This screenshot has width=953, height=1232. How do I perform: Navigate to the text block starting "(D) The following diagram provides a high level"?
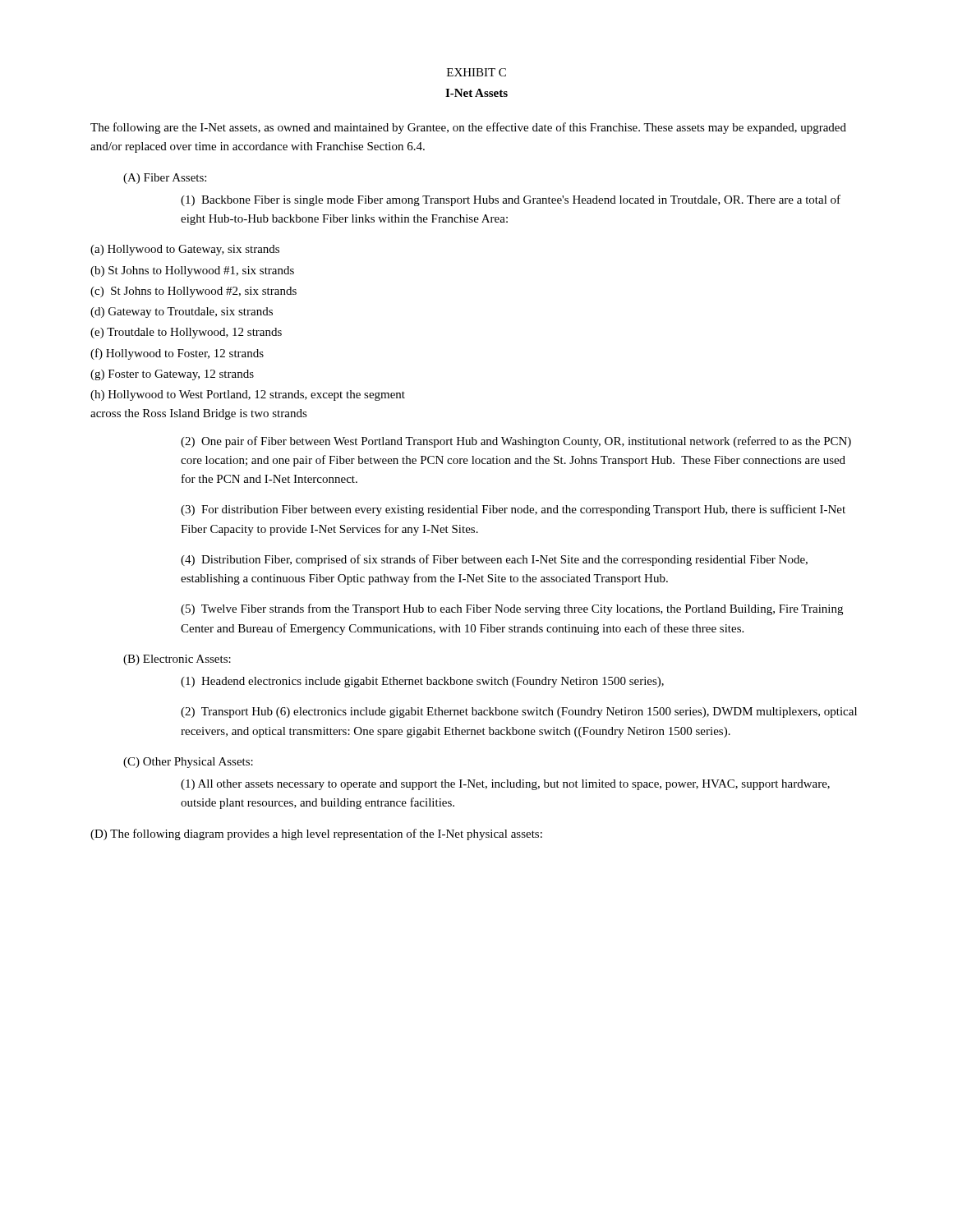pyautogui.click(x=317, y=833)
